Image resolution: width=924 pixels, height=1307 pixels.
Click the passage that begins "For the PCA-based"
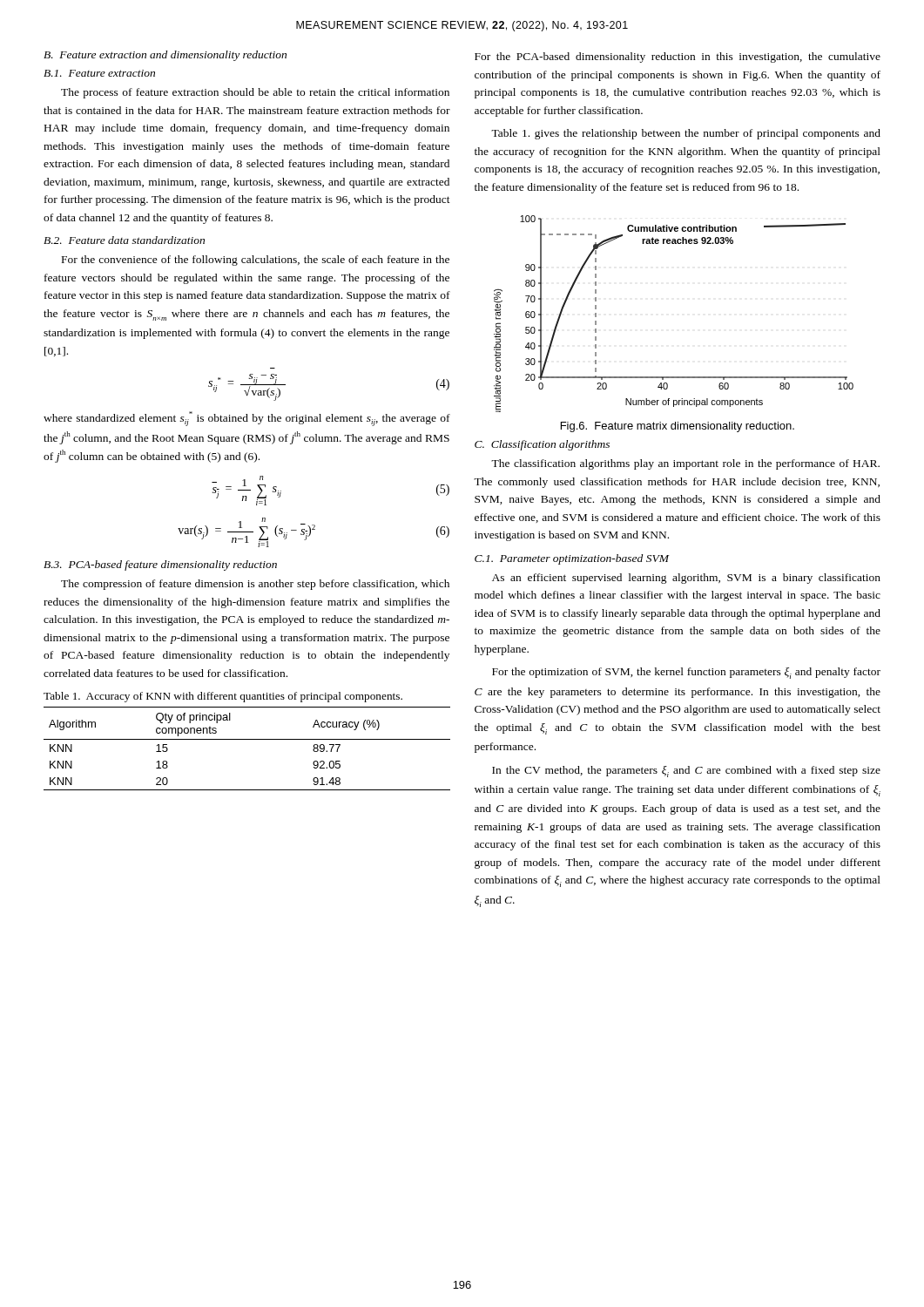click(677, 122)
